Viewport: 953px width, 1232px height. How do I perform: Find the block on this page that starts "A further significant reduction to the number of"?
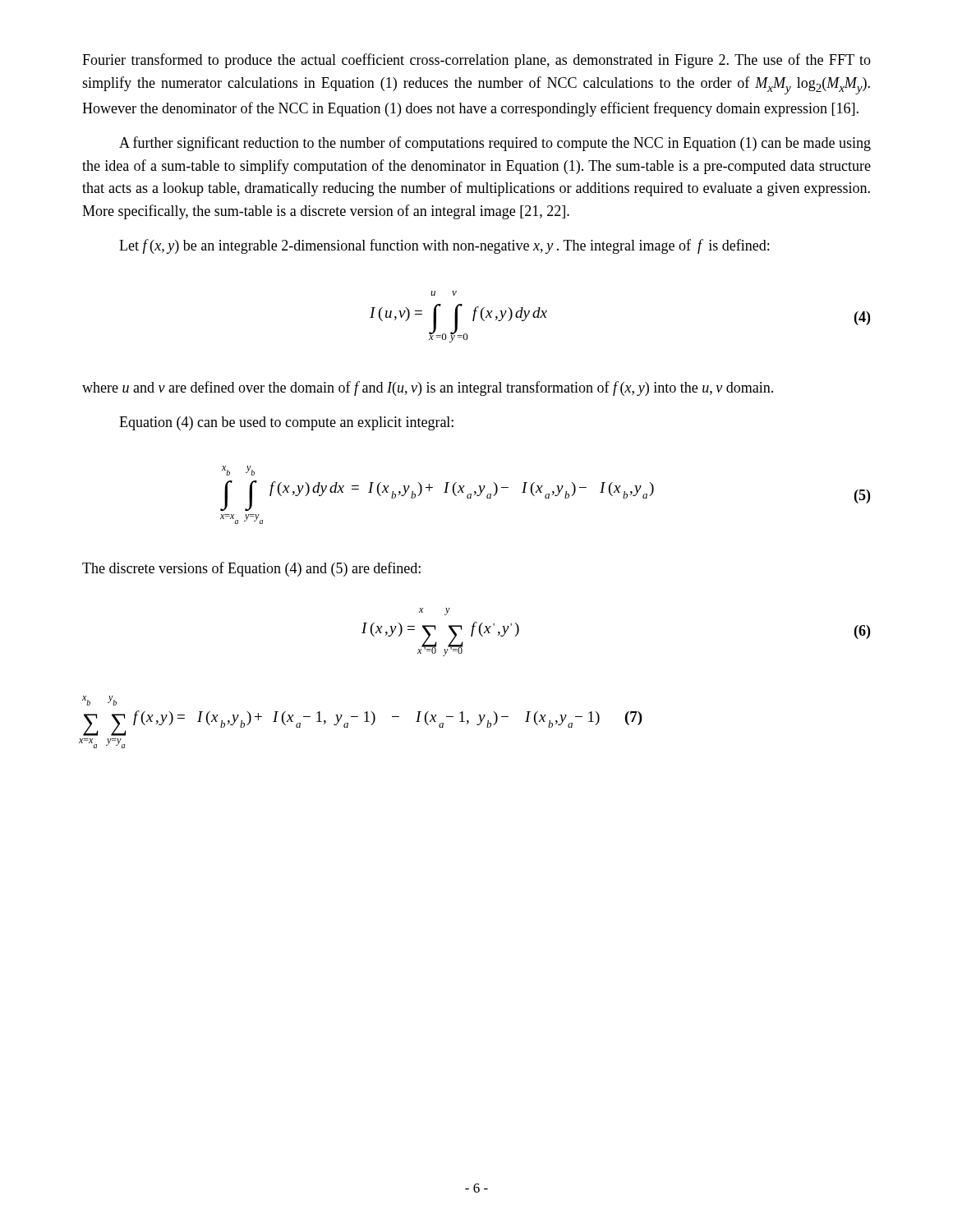click(476, 178)
